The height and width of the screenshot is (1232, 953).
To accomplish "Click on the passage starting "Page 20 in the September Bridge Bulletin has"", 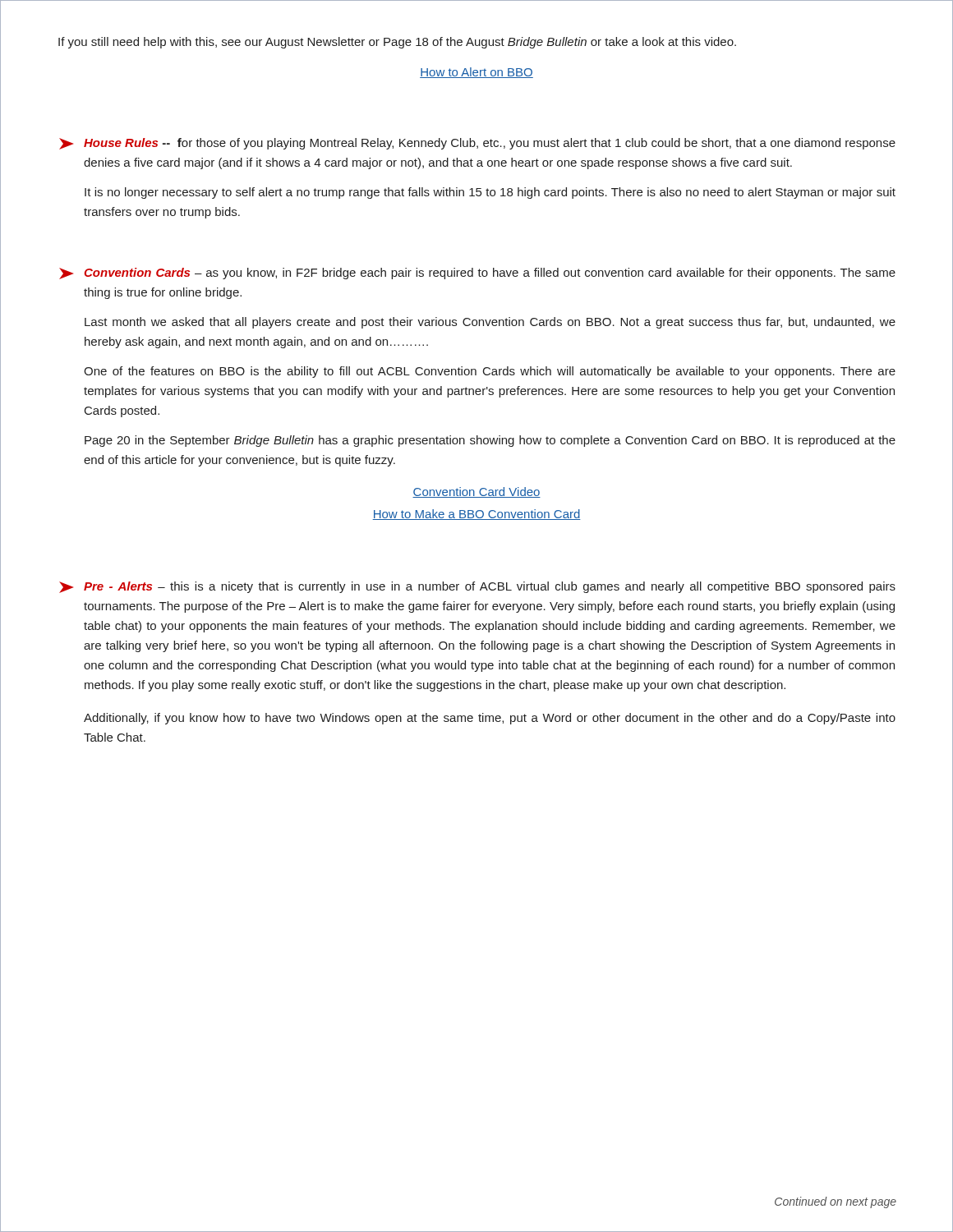I will tap(490, 450).
